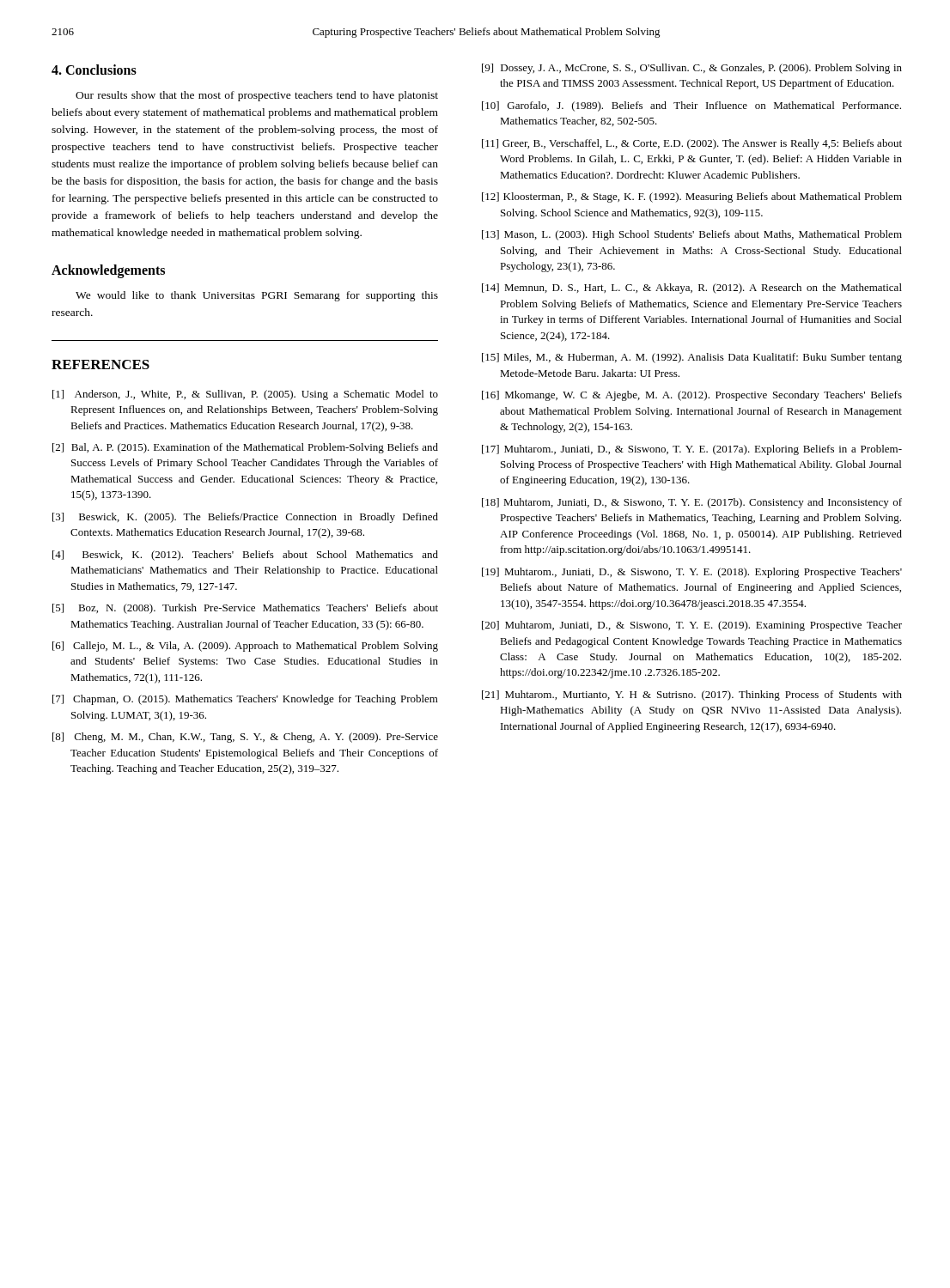Find the text block containing "Our results show that the most"
Screen dimensions: 1288x950
coord(245,164)
